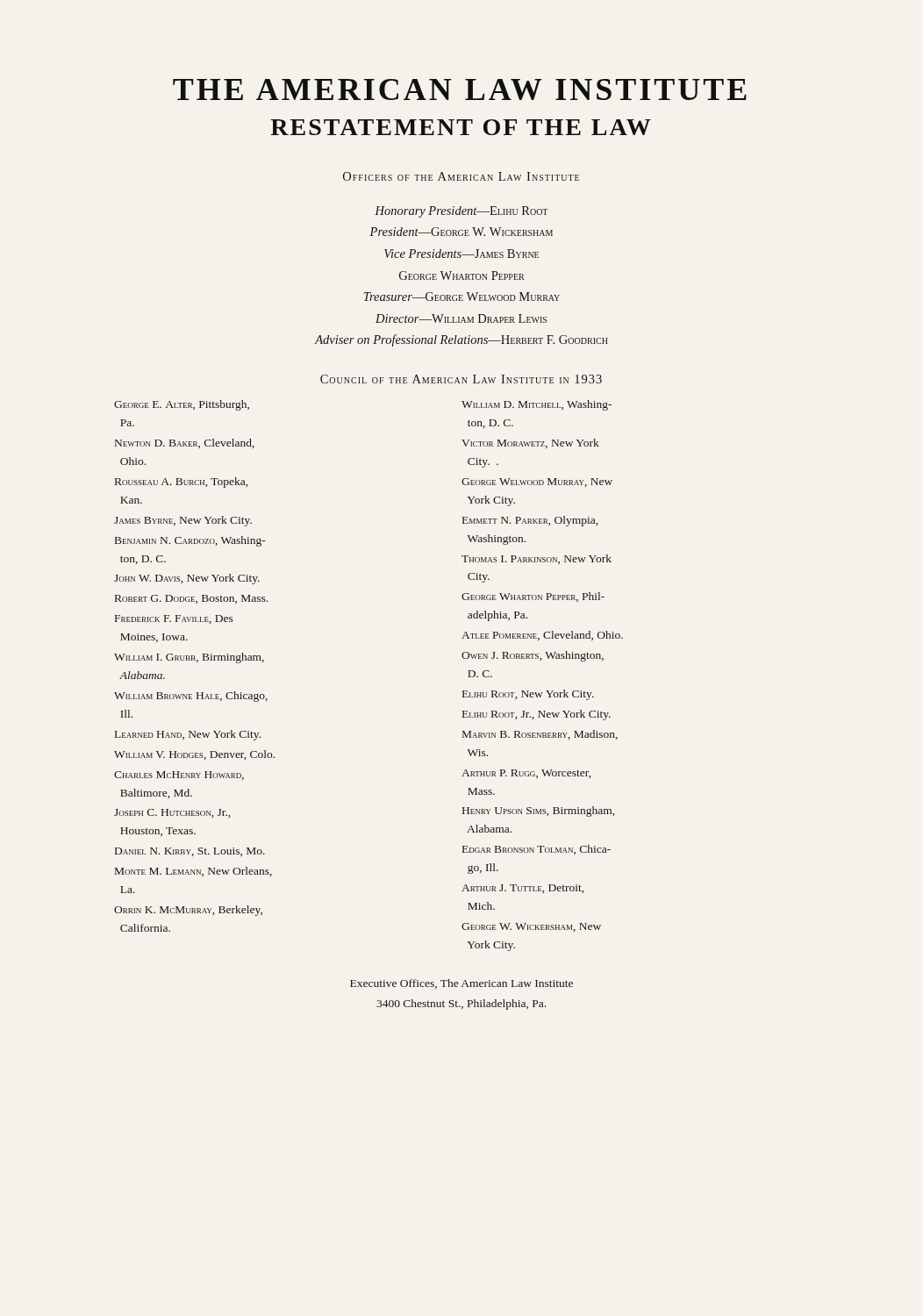Click on the region starting "William V. Hodges, Denver, Colo."
Image resolution: width=923 pixels, height=1316 pixels.
195,754
